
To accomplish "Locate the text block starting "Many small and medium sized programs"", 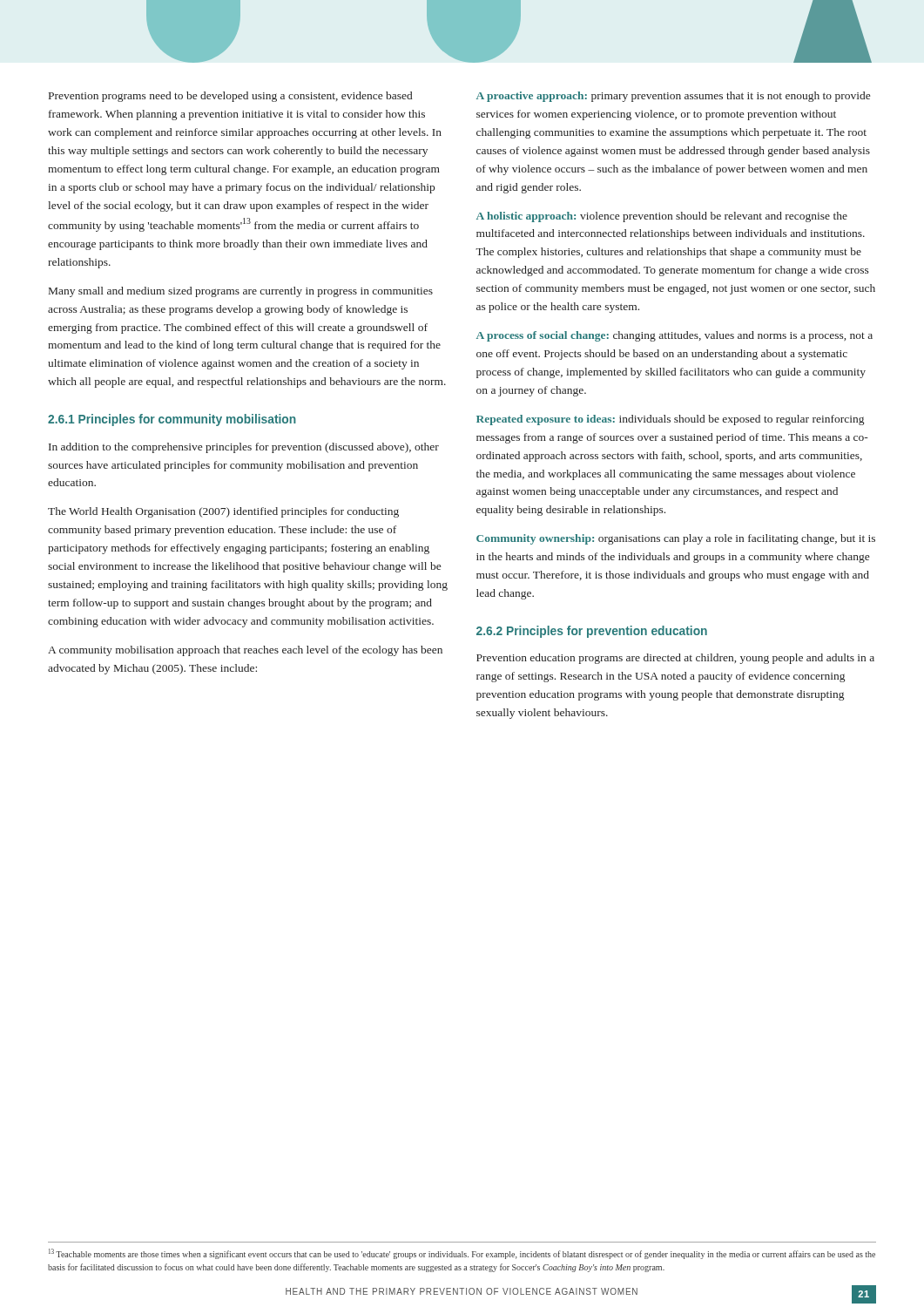I will point(248,337).
